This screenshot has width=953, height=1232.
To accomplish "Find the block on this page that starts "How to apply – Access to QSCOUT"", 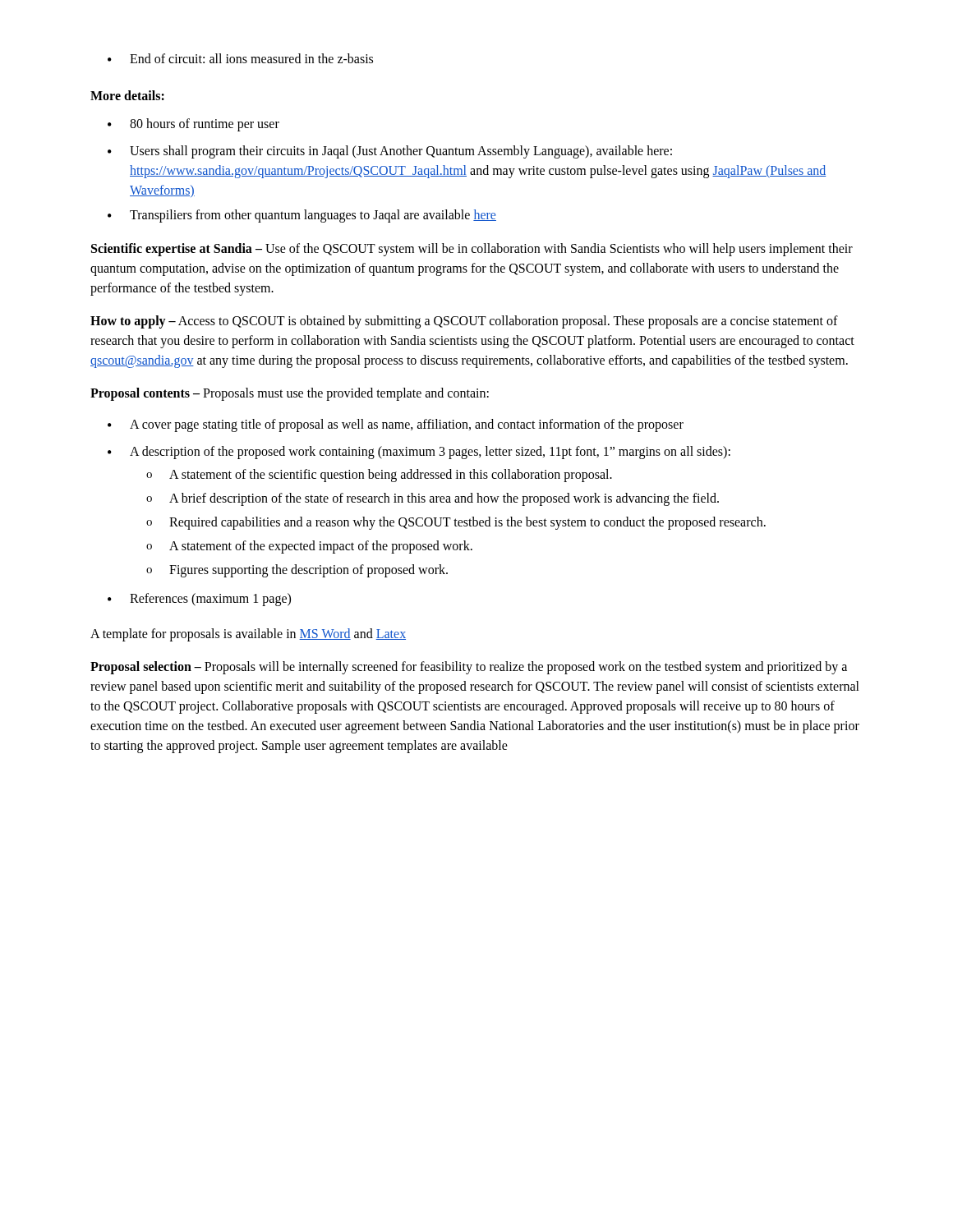I will 476,341.
